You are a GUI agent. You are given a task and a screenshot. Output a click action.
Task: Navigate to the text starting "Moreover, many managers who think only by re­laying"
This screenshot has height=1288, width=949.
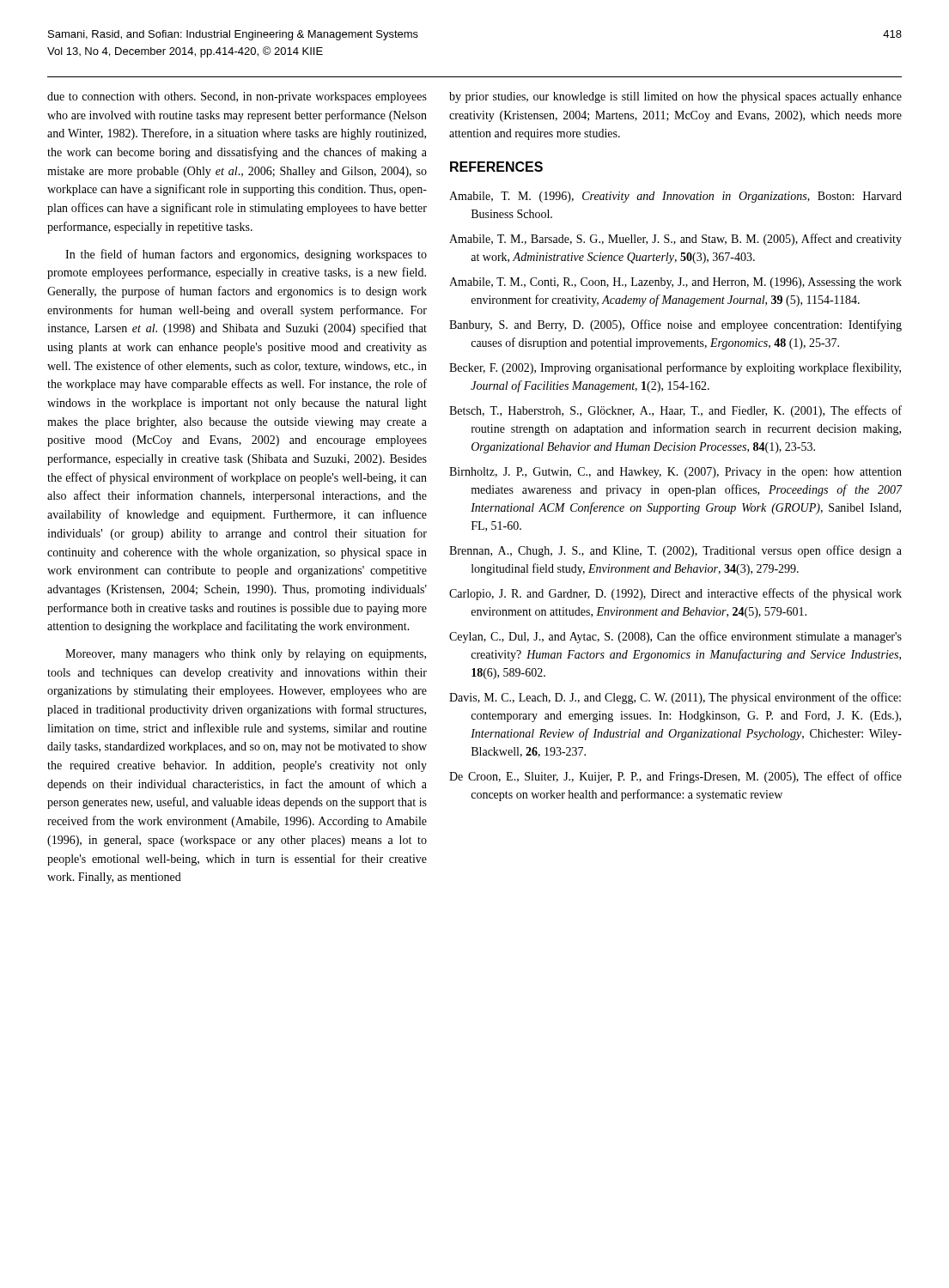point(237,766)
